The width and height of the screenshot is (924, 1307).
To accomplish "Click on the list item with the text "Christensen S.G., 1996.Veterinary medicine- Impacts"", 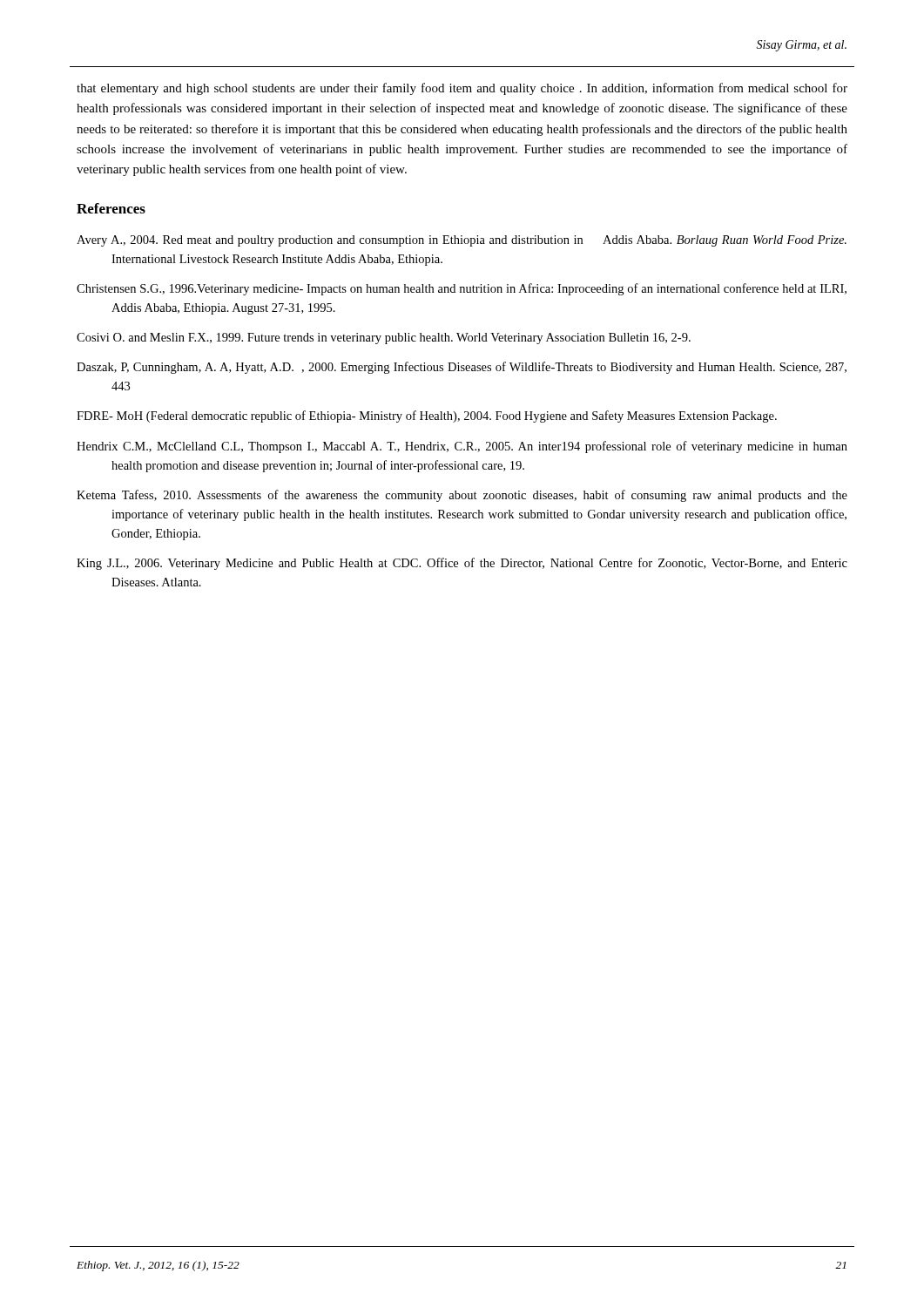I will coord(462,298).
